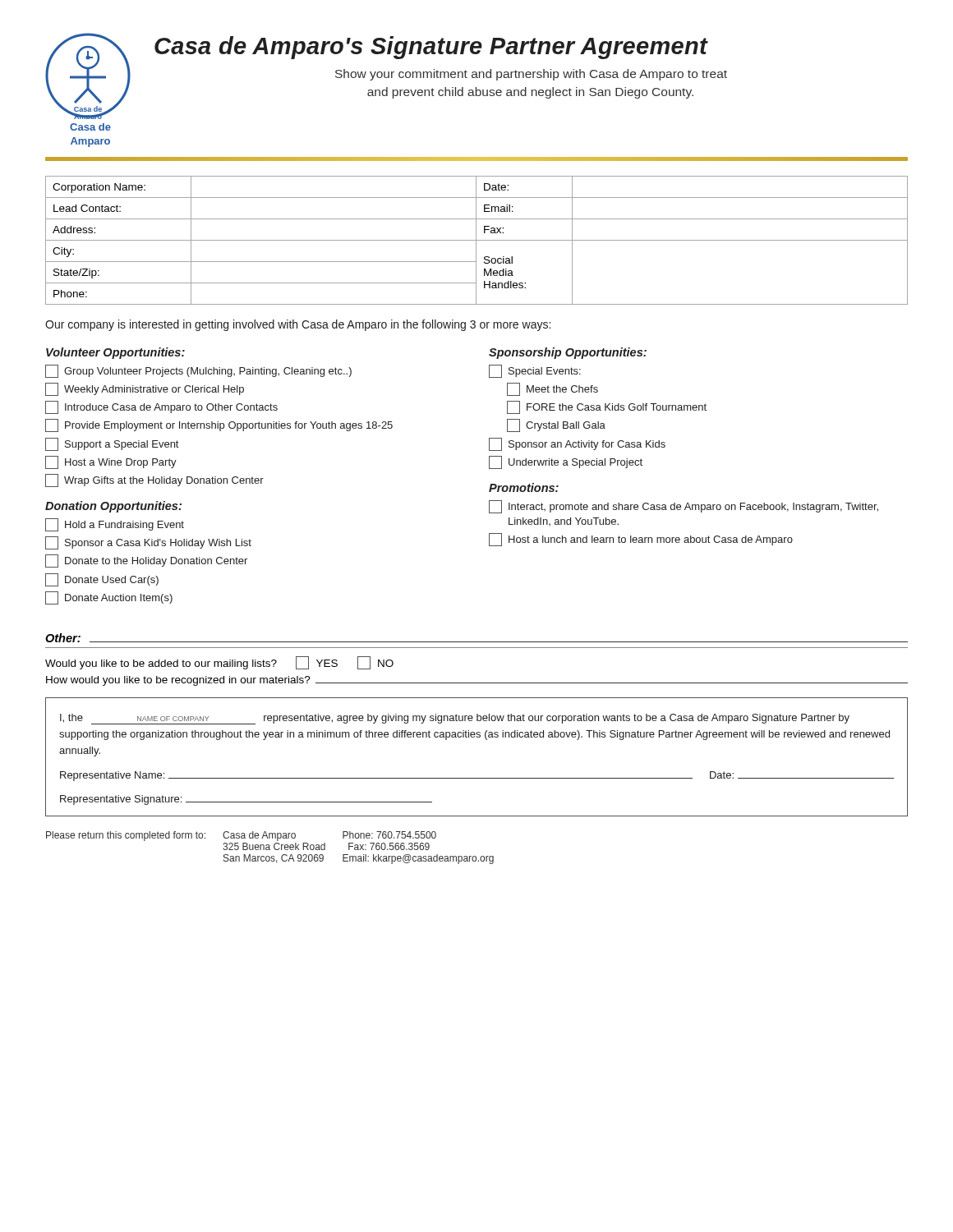Find the text block starting "I, the NAME OF COMPANY representative, agree"
Viewport: 953px width, 1232px height.
click(x=455, y=719)
